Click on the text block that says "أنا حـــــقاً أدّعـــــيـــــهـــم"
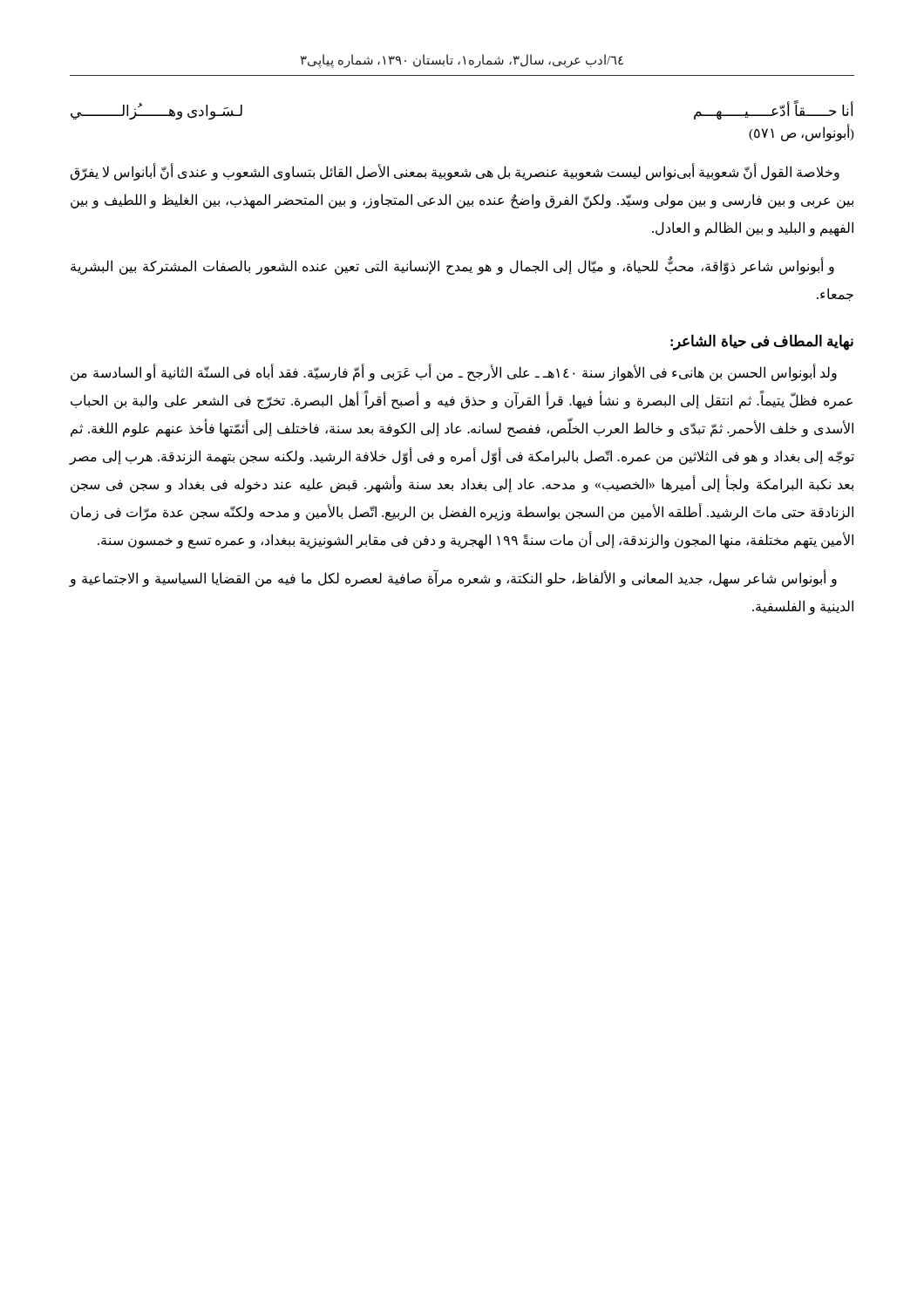This screenshot has width=924, height=1308. 782,110
